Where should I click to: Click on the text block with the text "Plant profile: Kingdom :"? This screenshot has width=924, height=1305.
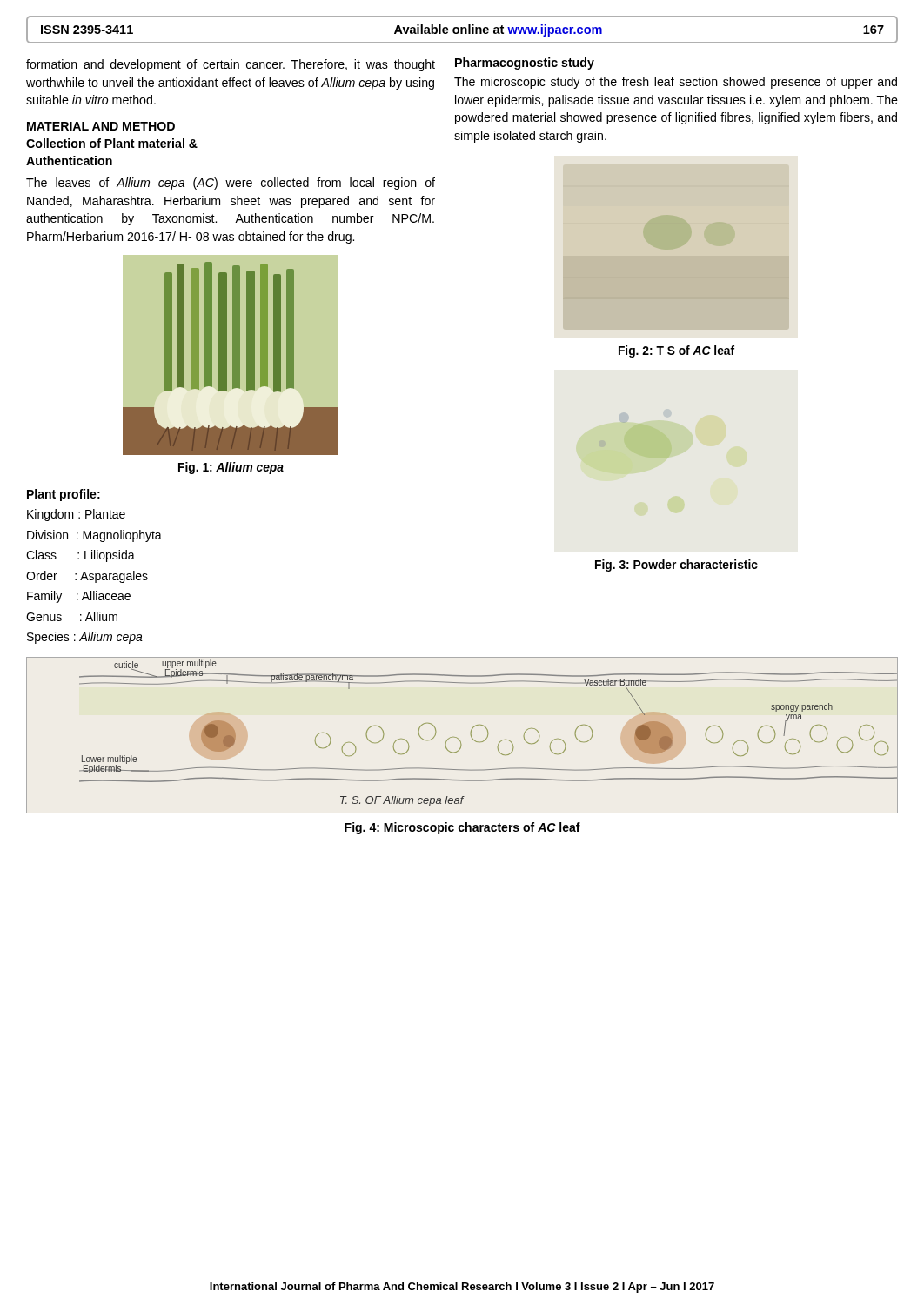click(94, 566)
